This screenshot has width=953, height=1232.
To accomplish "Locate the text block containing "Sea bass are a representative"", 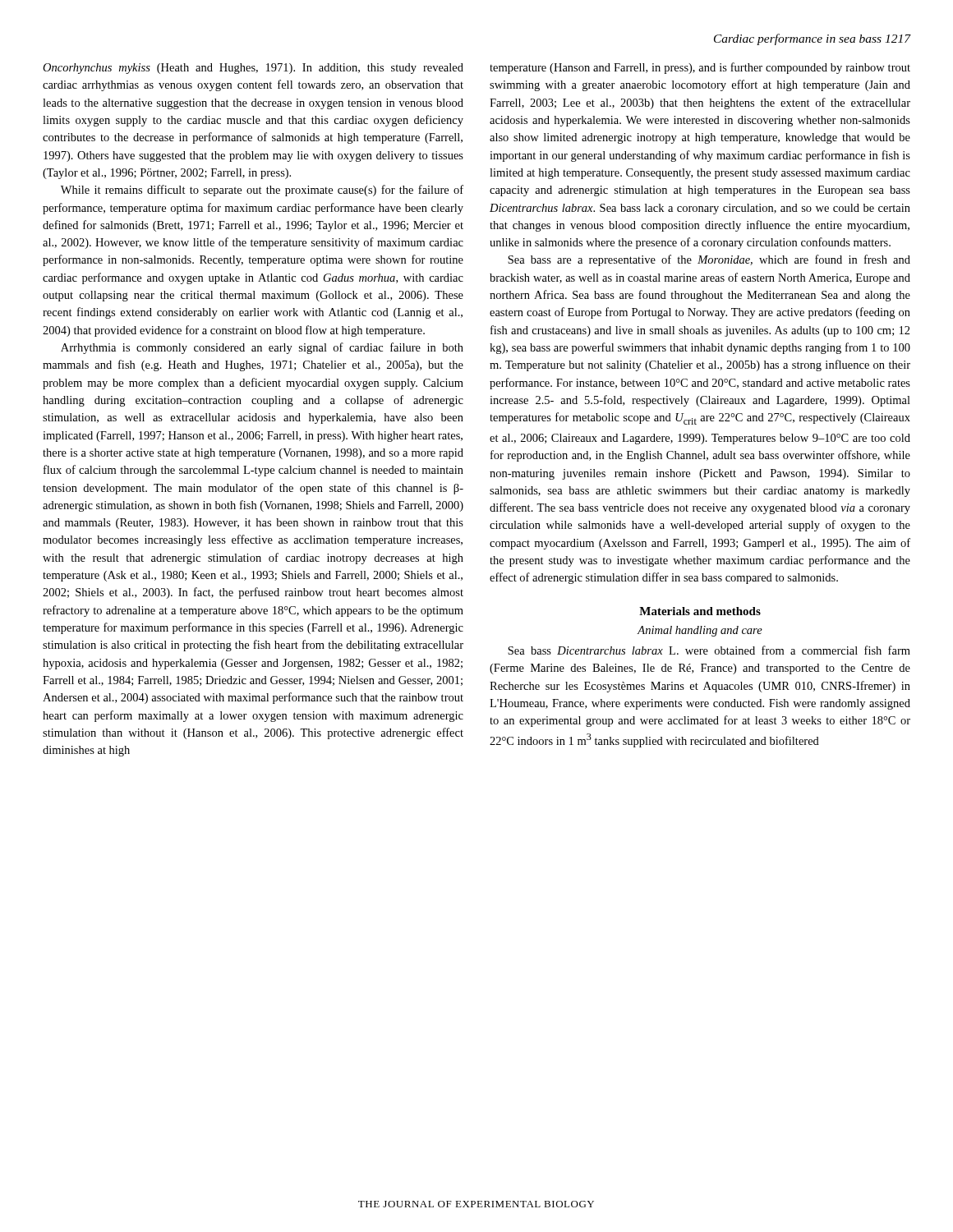I will coord(700,419).
